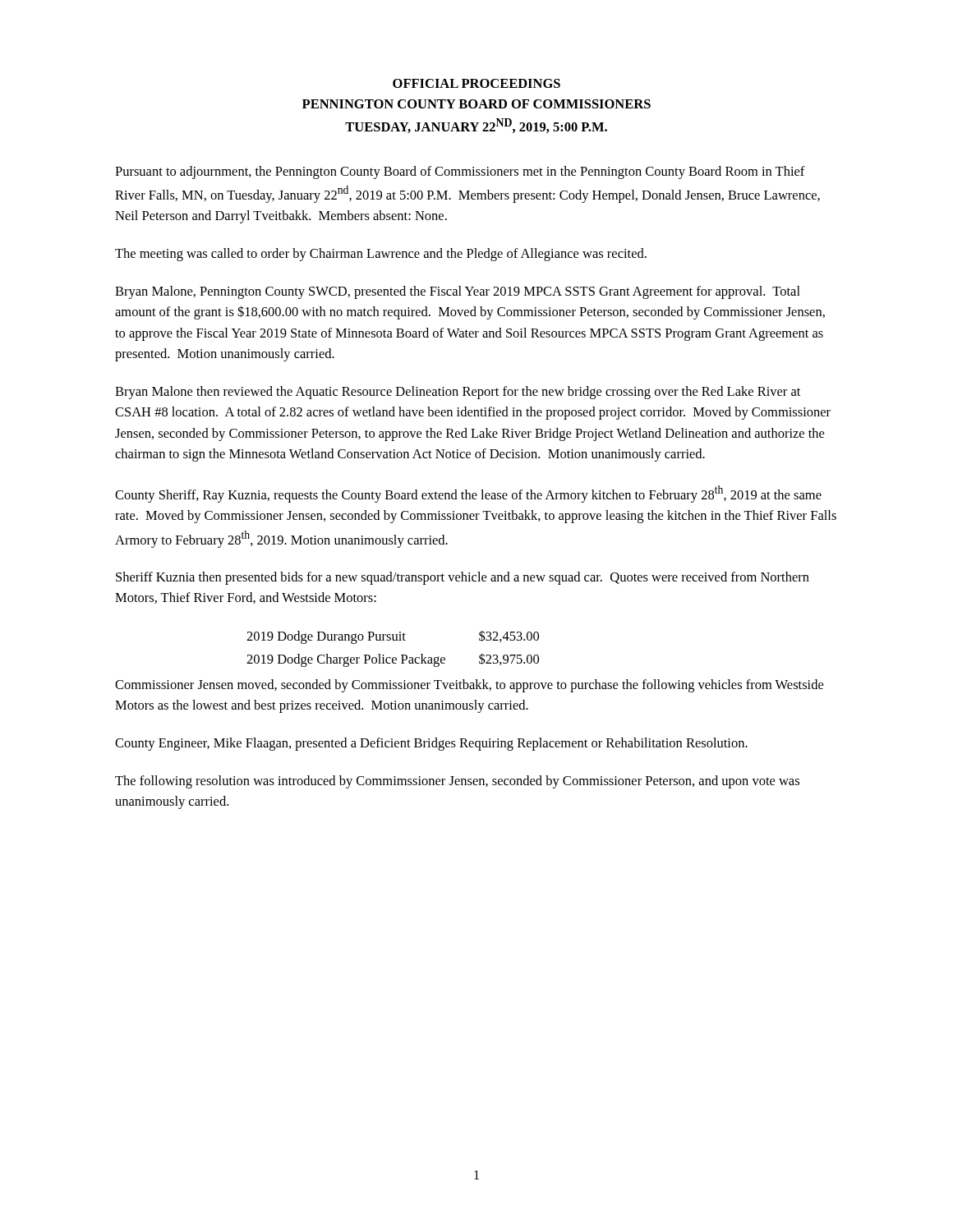Select the title
Screen dimensions: 1232x953
pos(476,106)
